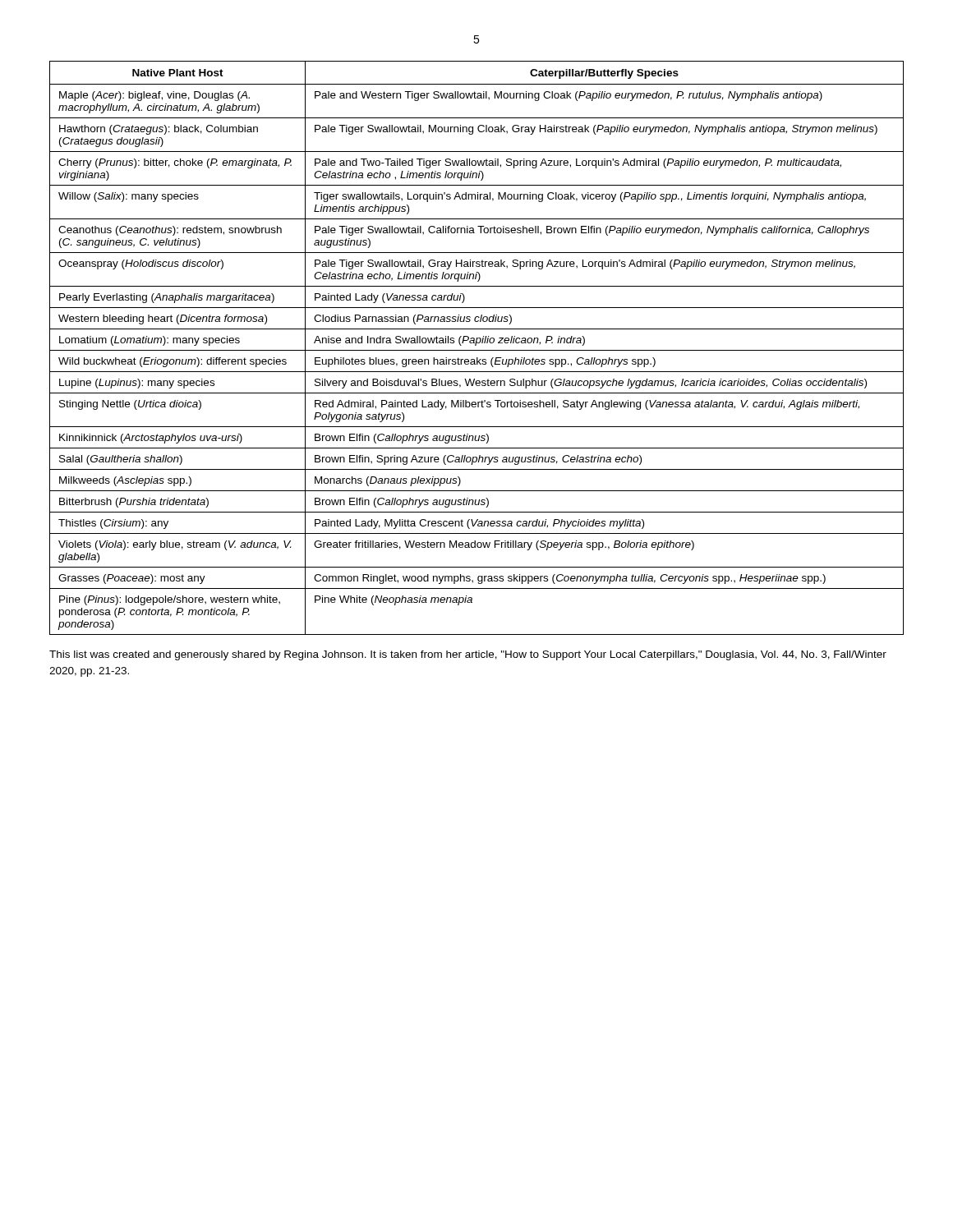Click on the element starting "This list was"

coord(468,663)
